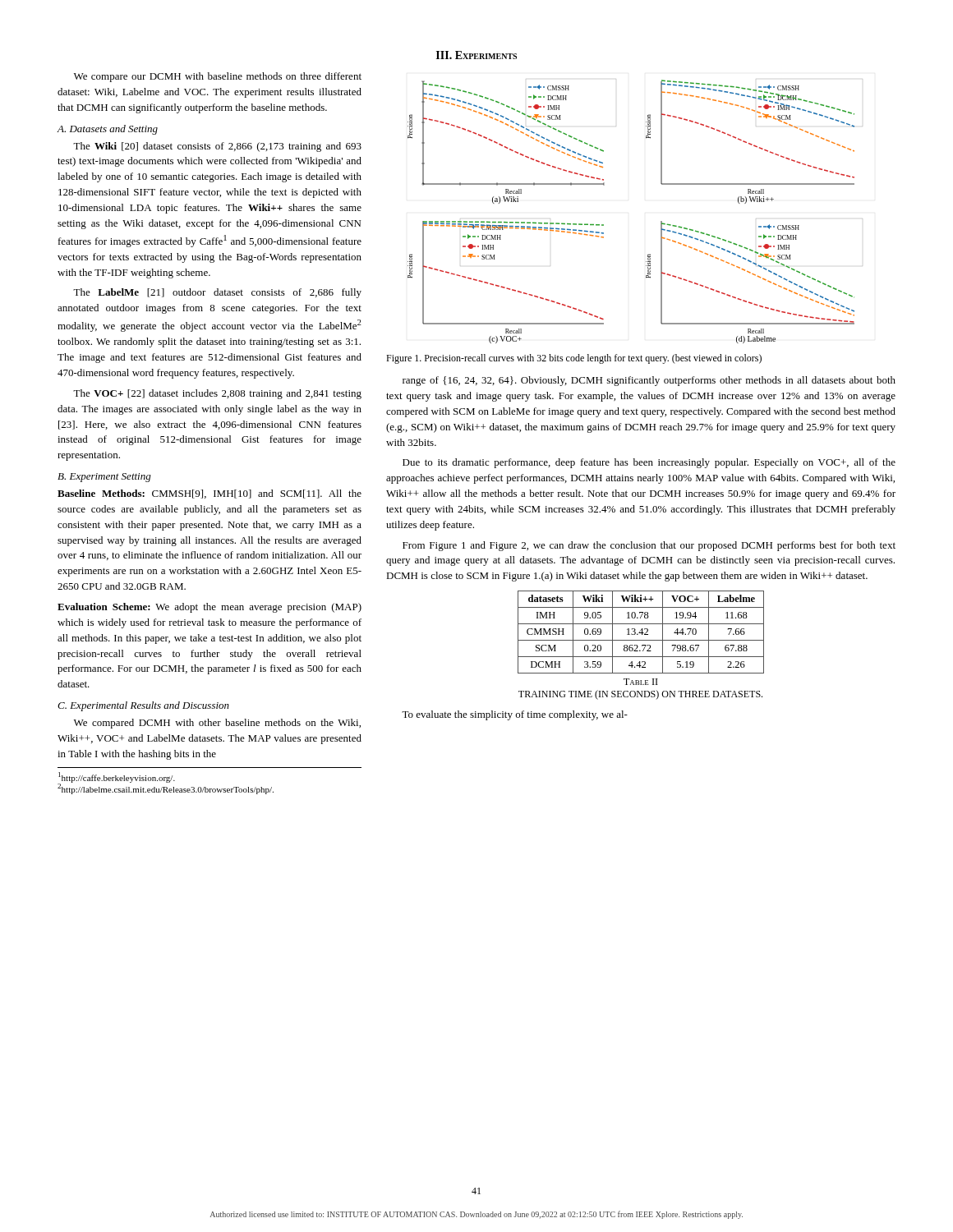
Task: Point to "A. Datasets and Setting"
Action: pyautogui.click(x=108, y=128)
